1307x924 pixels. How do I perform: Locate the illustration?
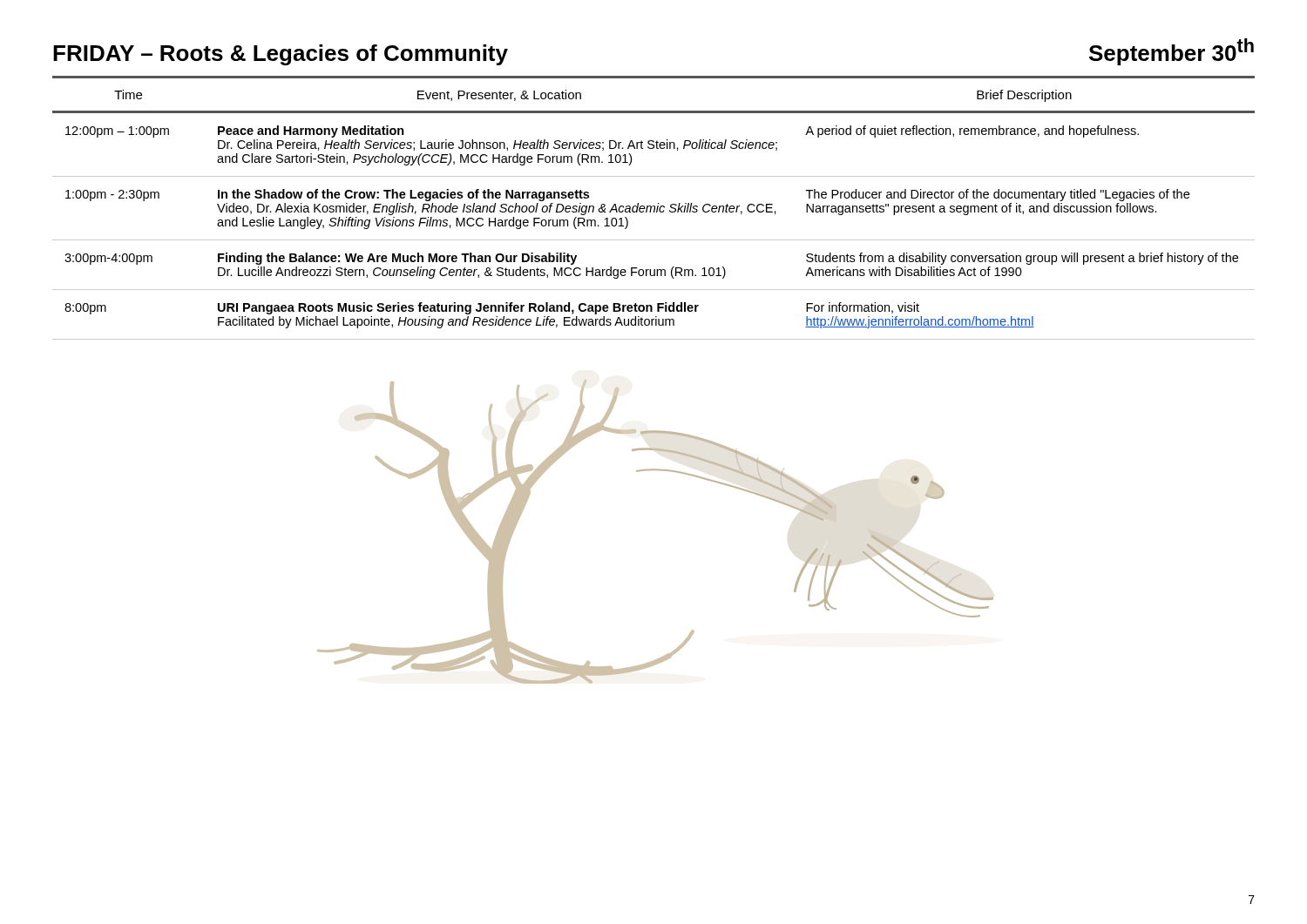coord(654,527)
